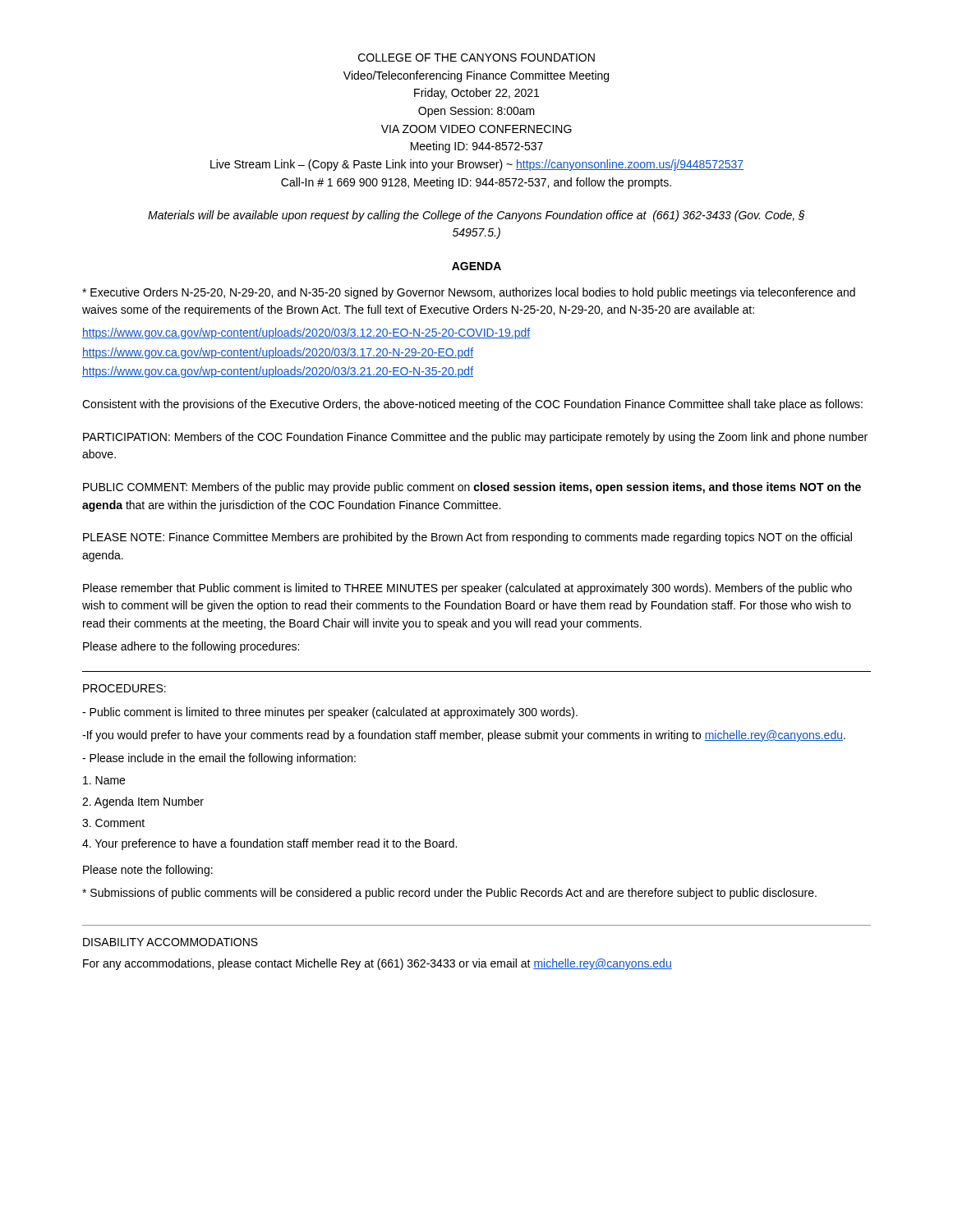Where is the passage that starts "4. Your preference to have a foundation staff"?
Viewport: 953px width, 1232px height.
pyautogui.click(x=270, y=844)
